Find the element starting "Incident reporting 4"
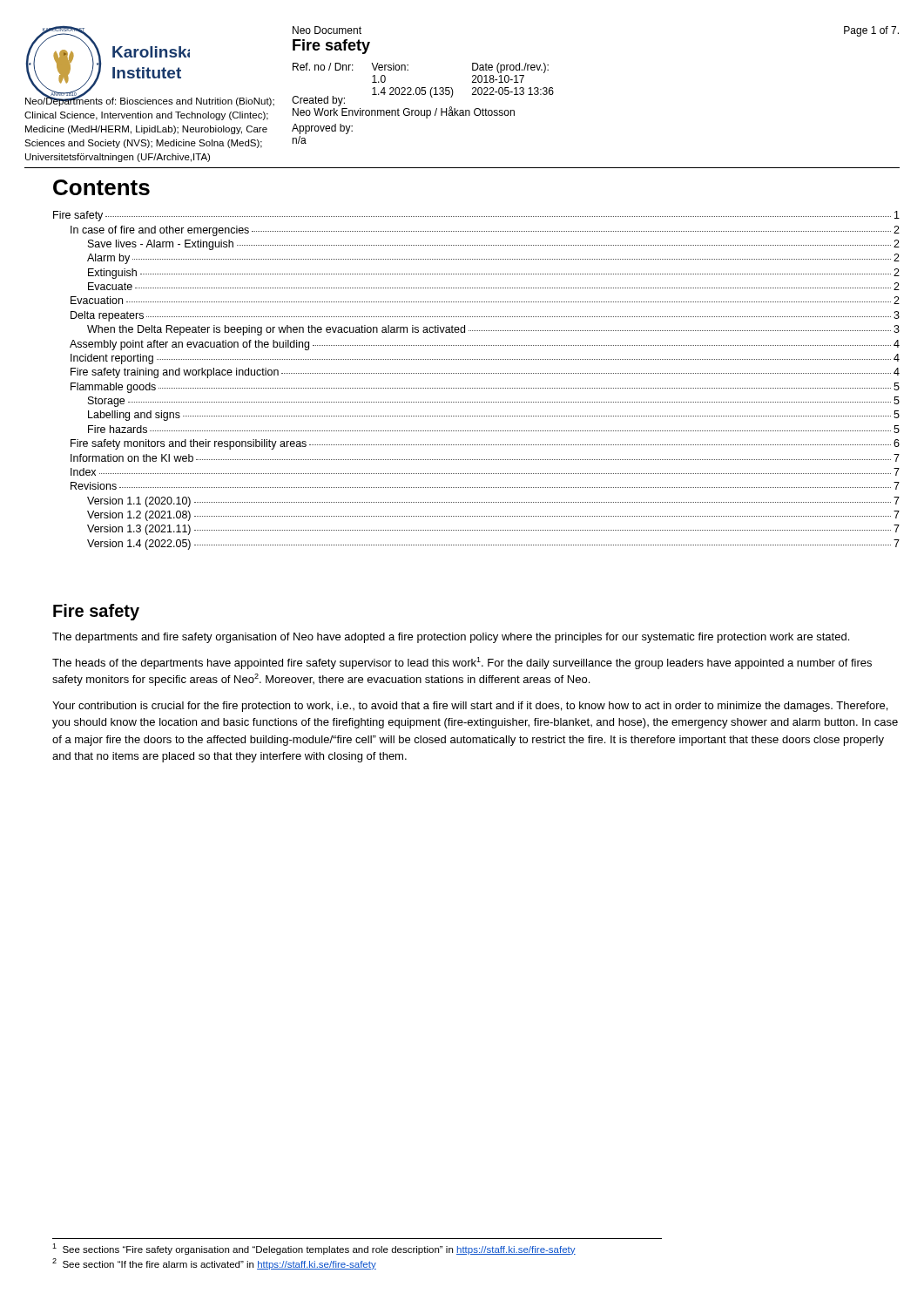Image resolution: width=924 pixels, height=1307 pixels. click(x=485, y=358)
